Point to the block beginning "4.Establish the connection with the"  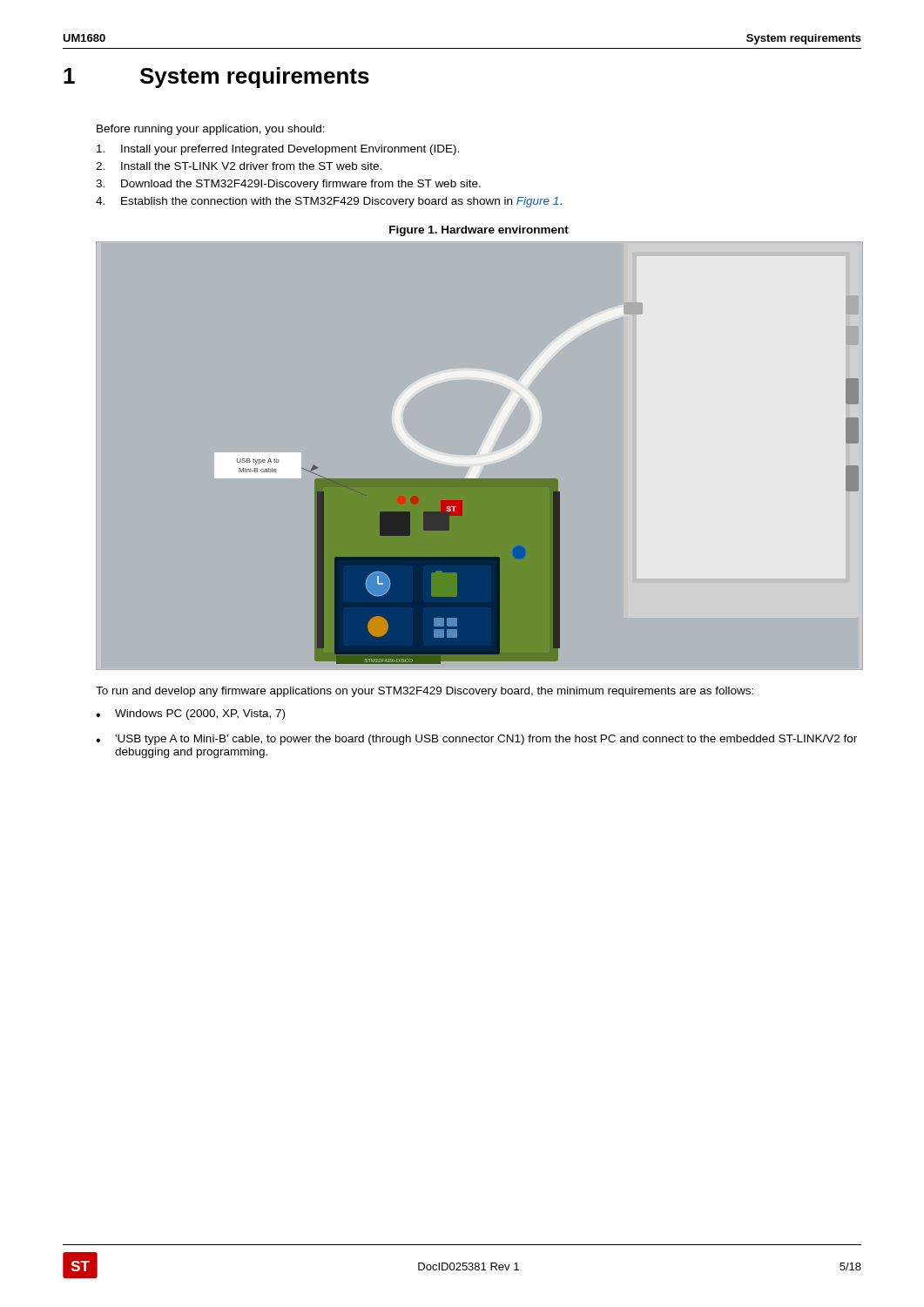pyautogui.click(x=329, y=201)
